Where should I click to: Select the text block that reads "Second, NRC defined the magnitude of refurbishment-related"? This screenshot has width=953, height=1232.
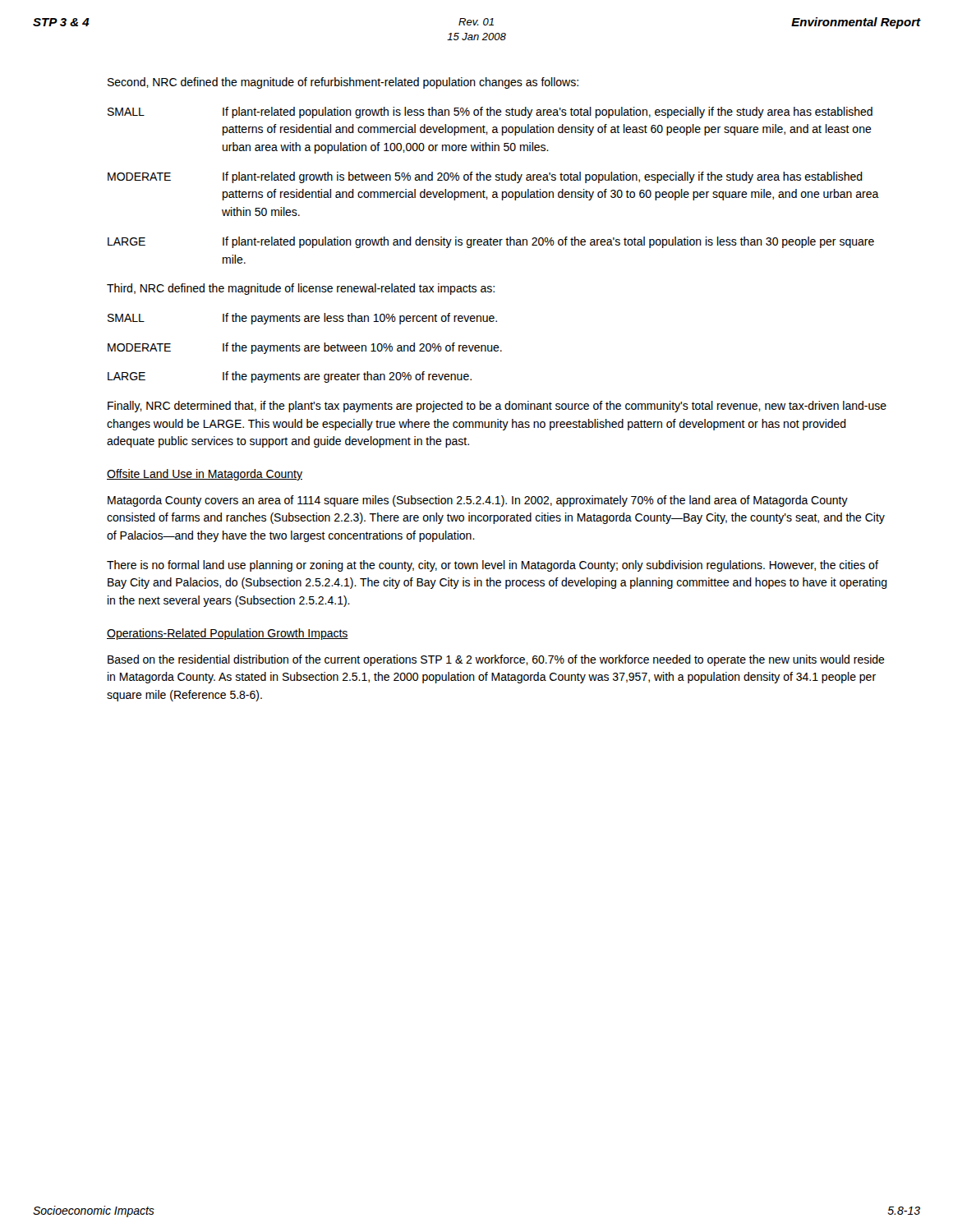[343, 82]
